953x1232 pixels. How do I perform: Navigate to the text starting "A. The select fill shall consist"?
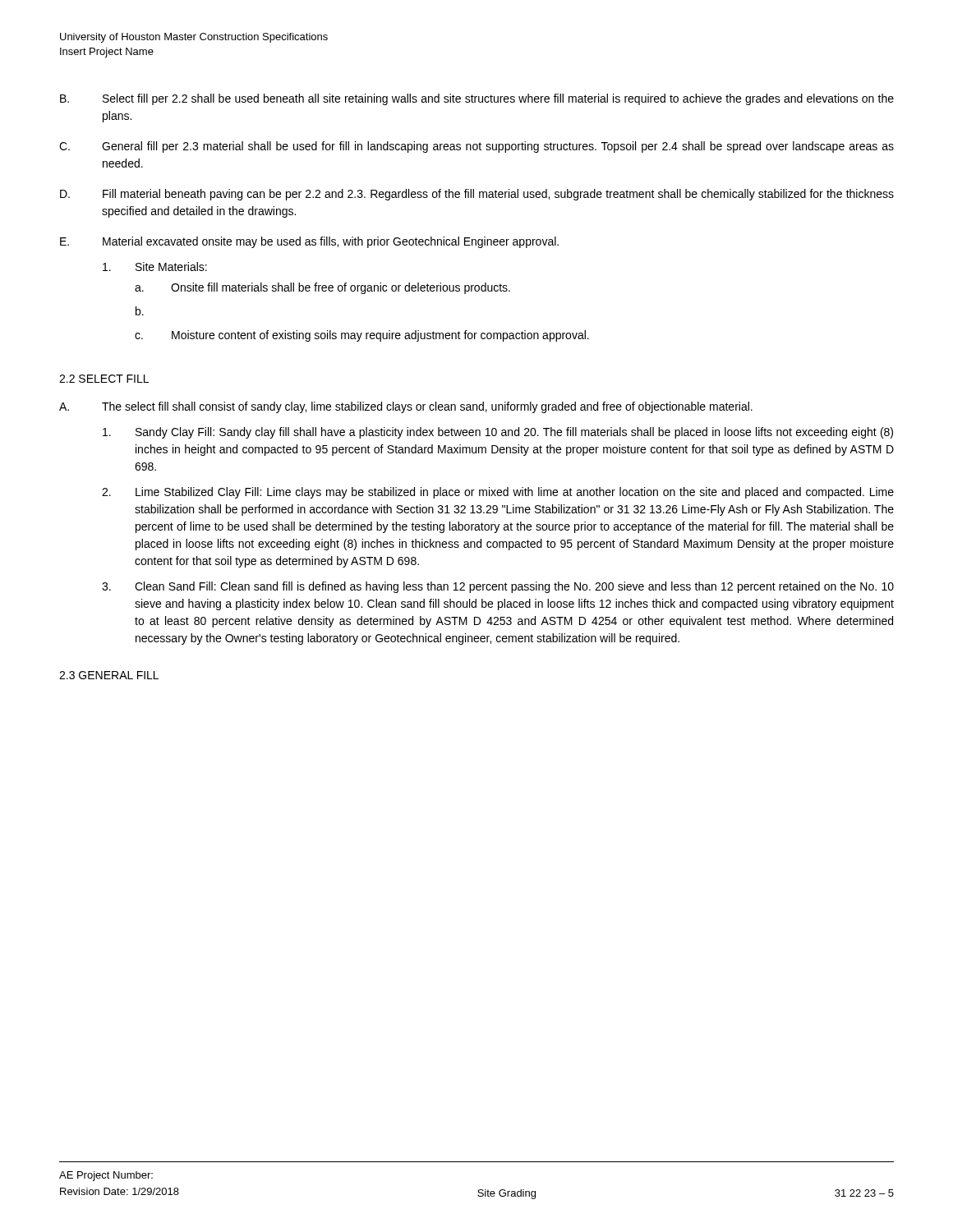[476, 527]
